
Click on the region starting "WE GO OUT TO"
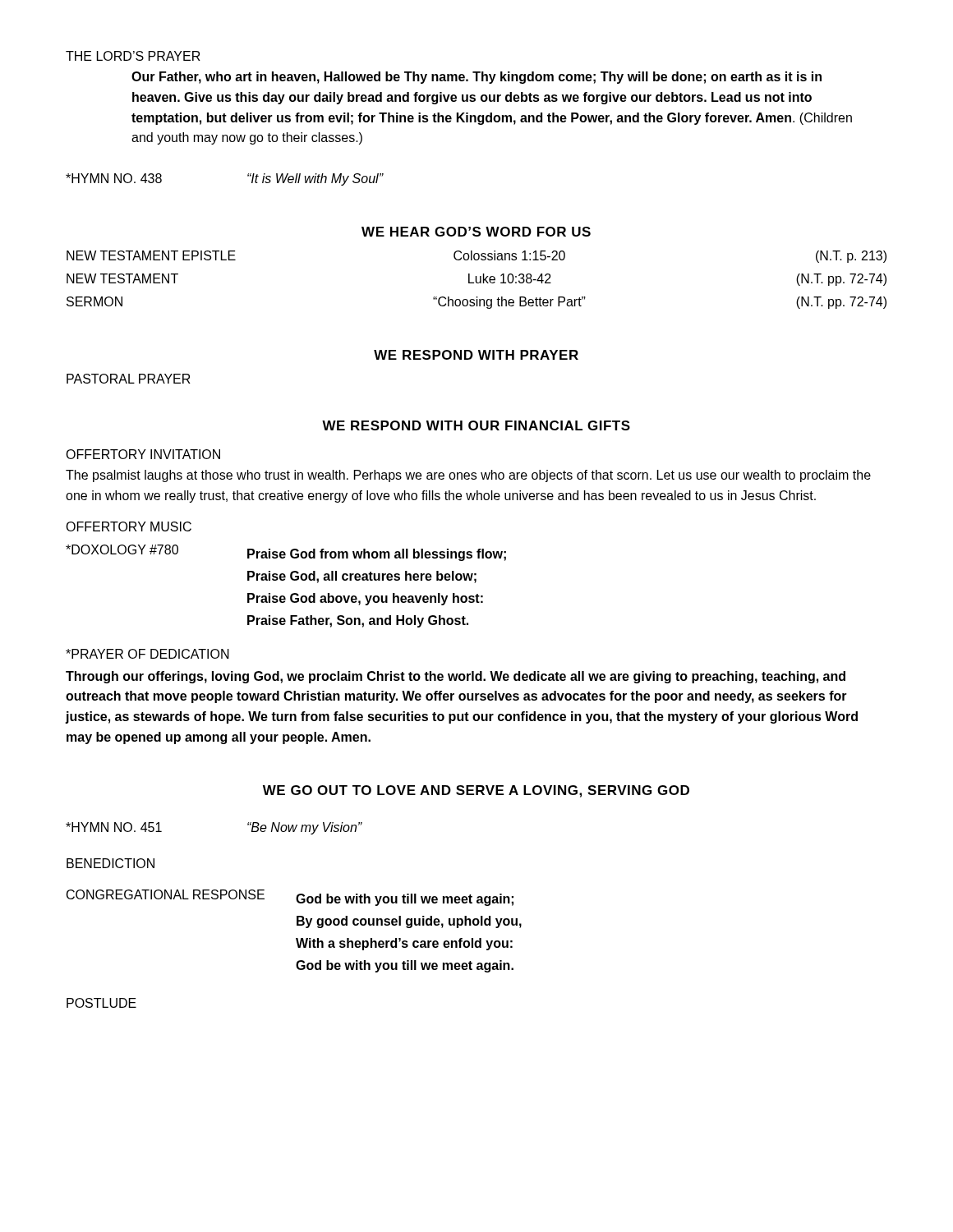coord(476,790)
